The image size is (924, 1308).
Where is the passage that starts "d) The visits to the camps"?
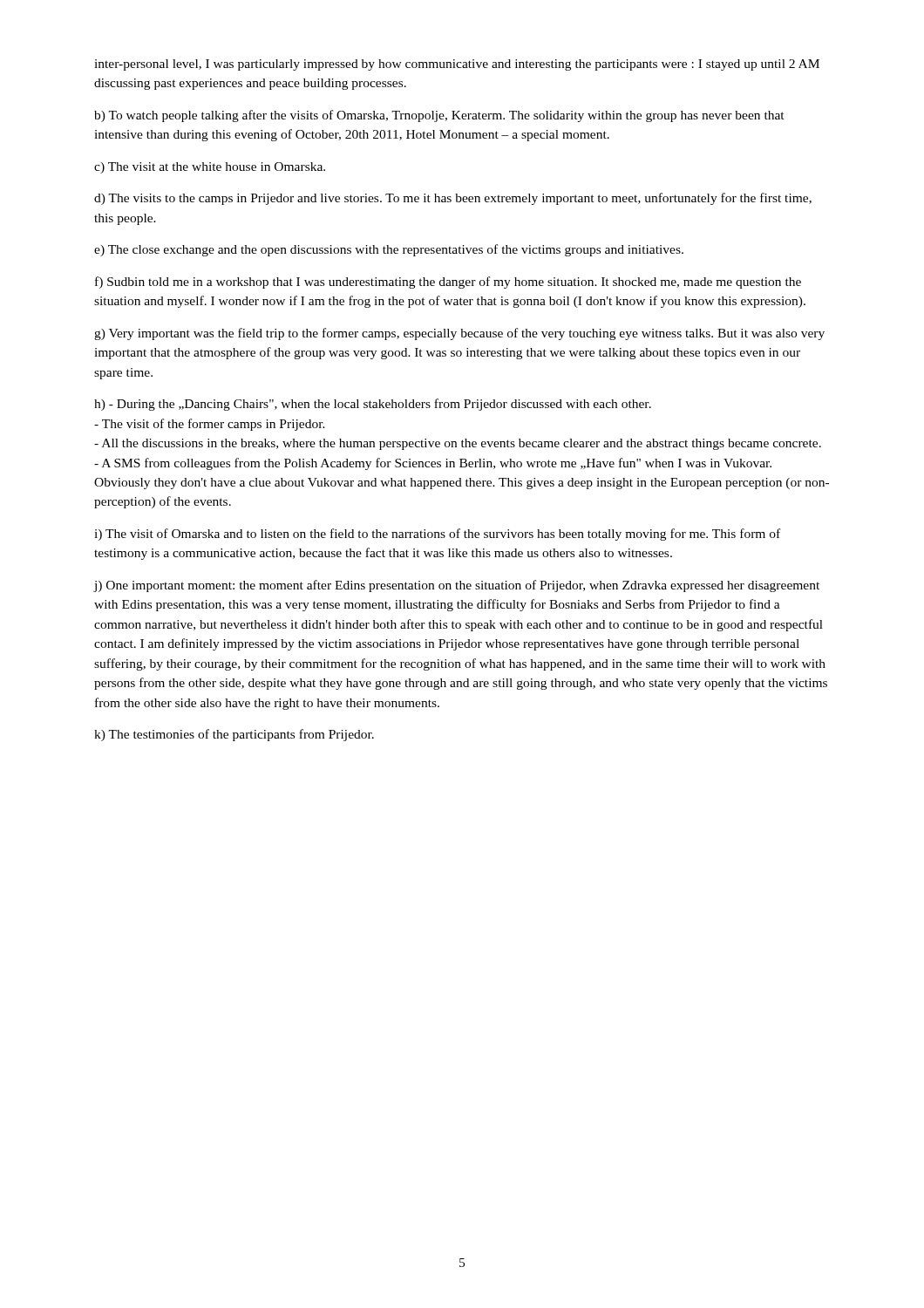[x=453, y=208]
